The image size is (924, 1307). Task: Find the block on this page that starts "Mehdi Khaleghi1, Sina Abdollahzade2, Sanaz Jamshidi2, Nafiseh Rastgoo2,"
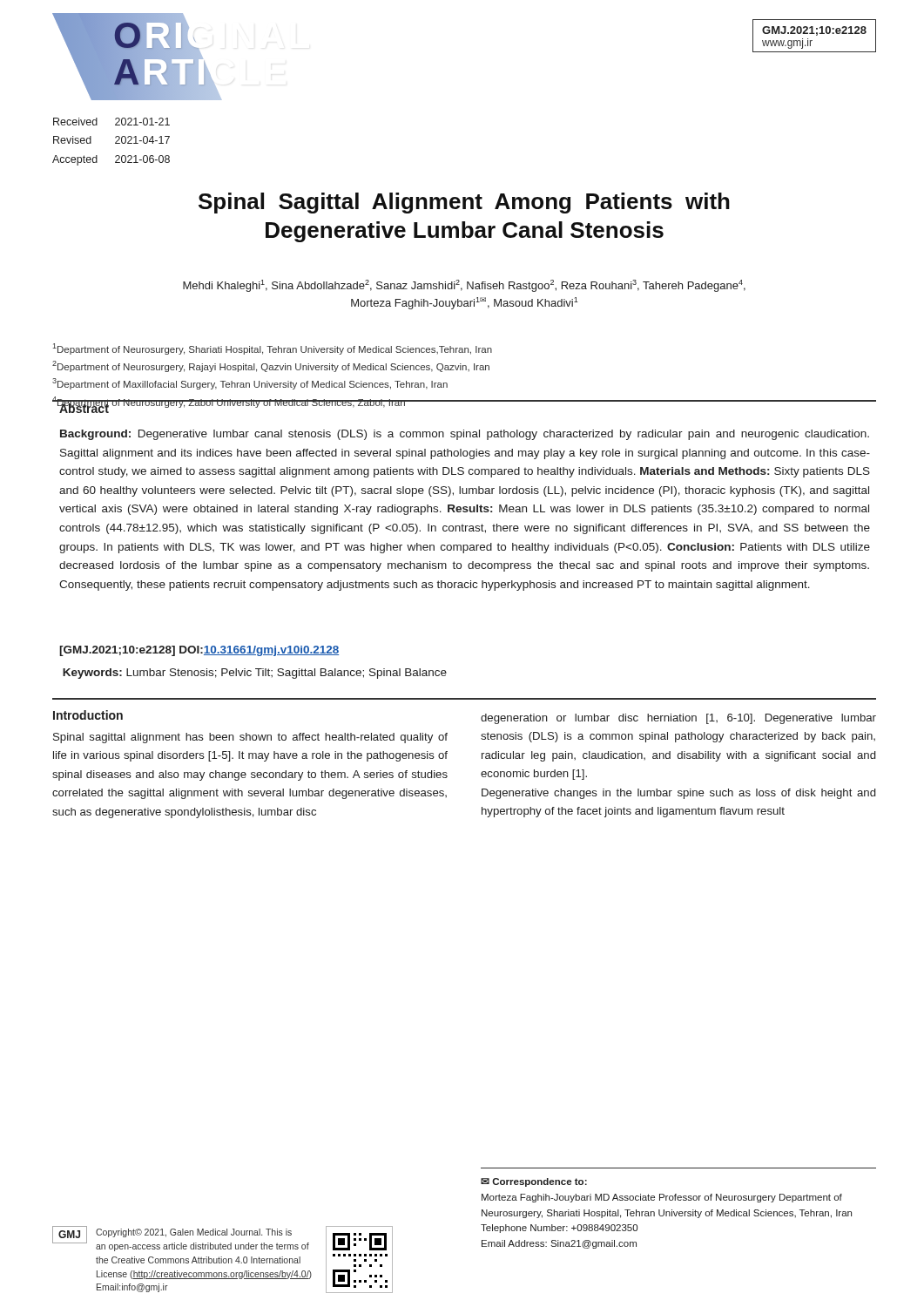point(464,294)
